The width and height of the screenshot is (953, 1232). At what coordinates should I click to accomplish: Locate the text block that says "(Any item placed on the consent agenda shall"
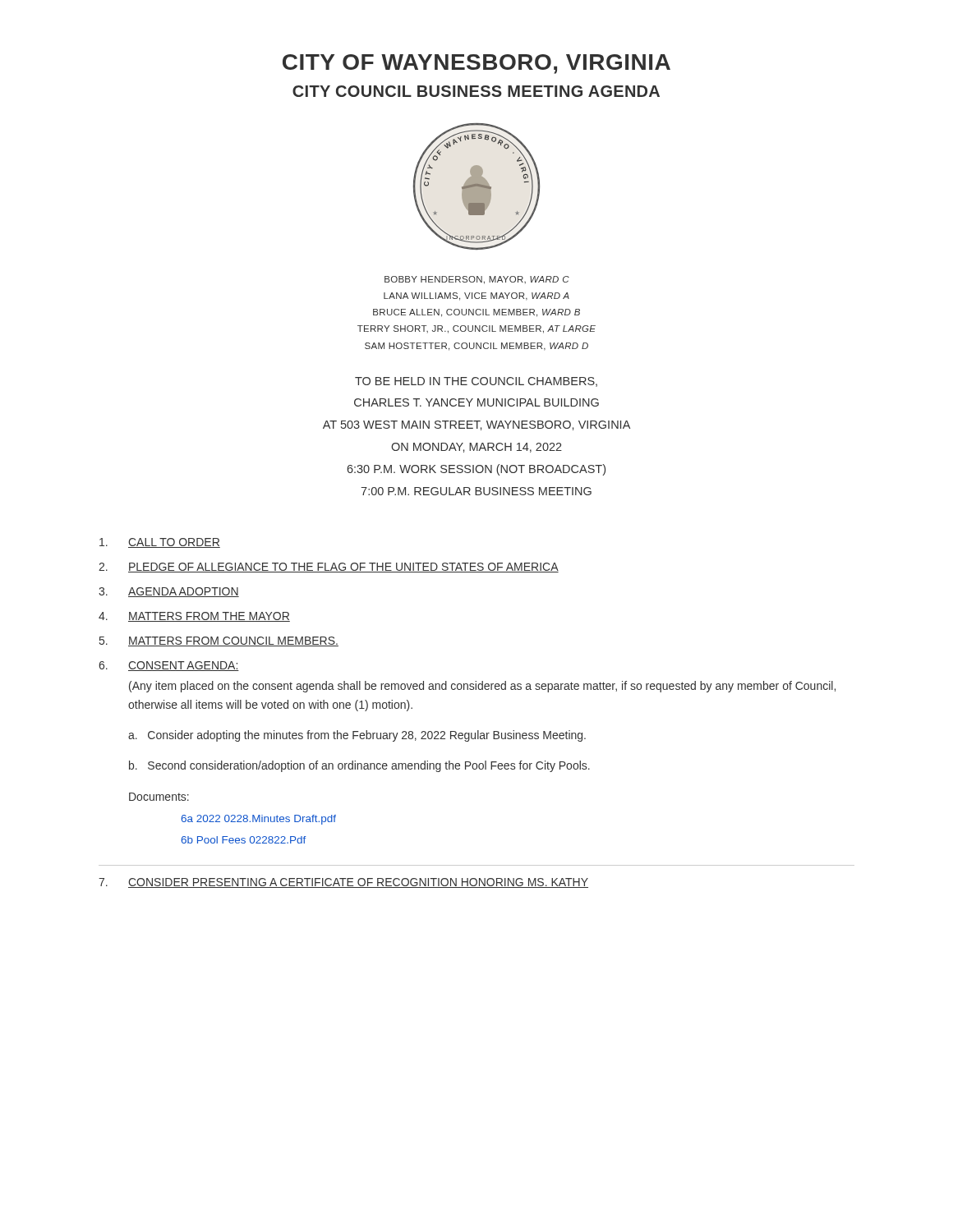(x=482, y=695)
